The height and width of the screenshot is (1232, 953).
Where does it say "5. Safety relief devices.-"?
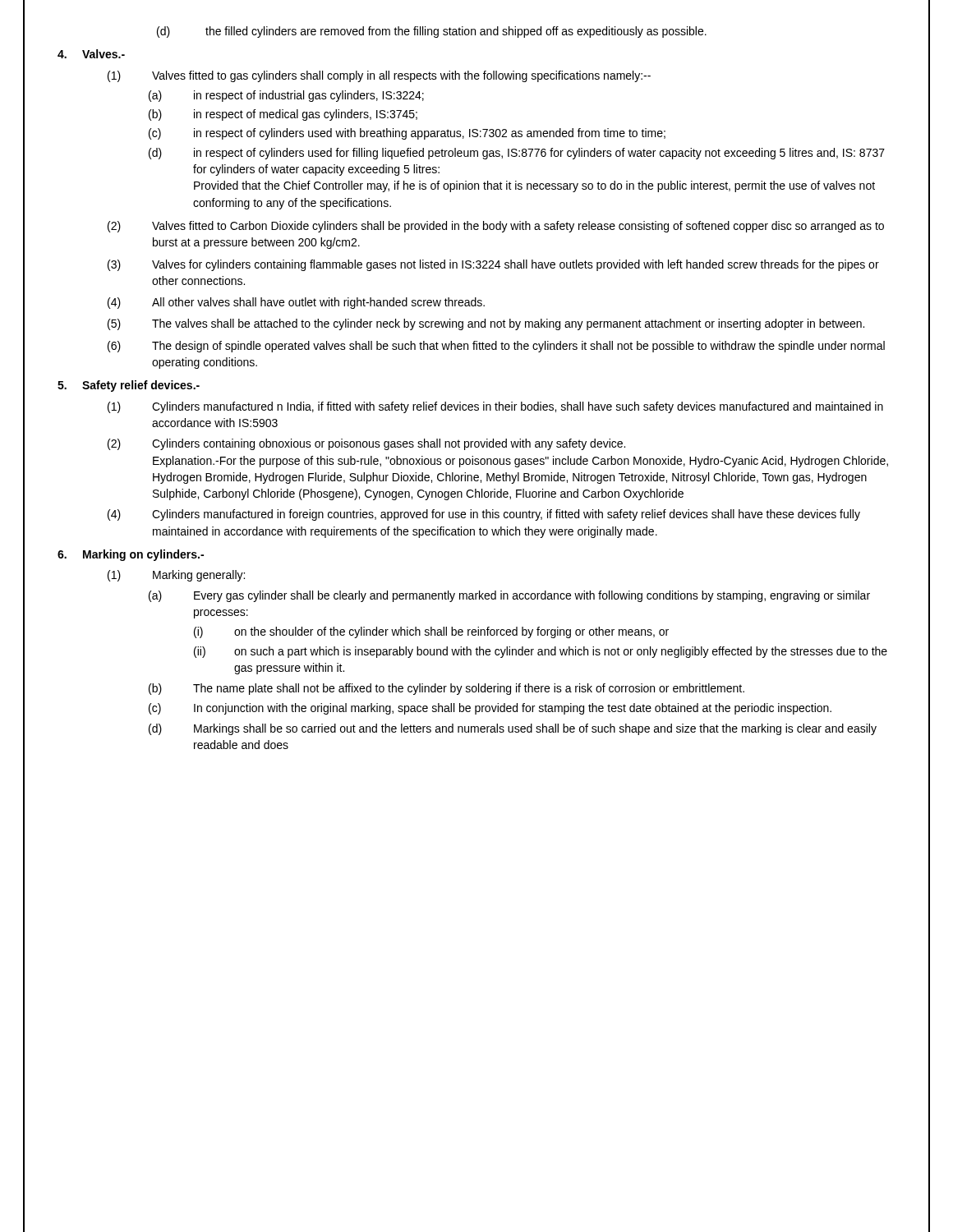click(129, 386)
